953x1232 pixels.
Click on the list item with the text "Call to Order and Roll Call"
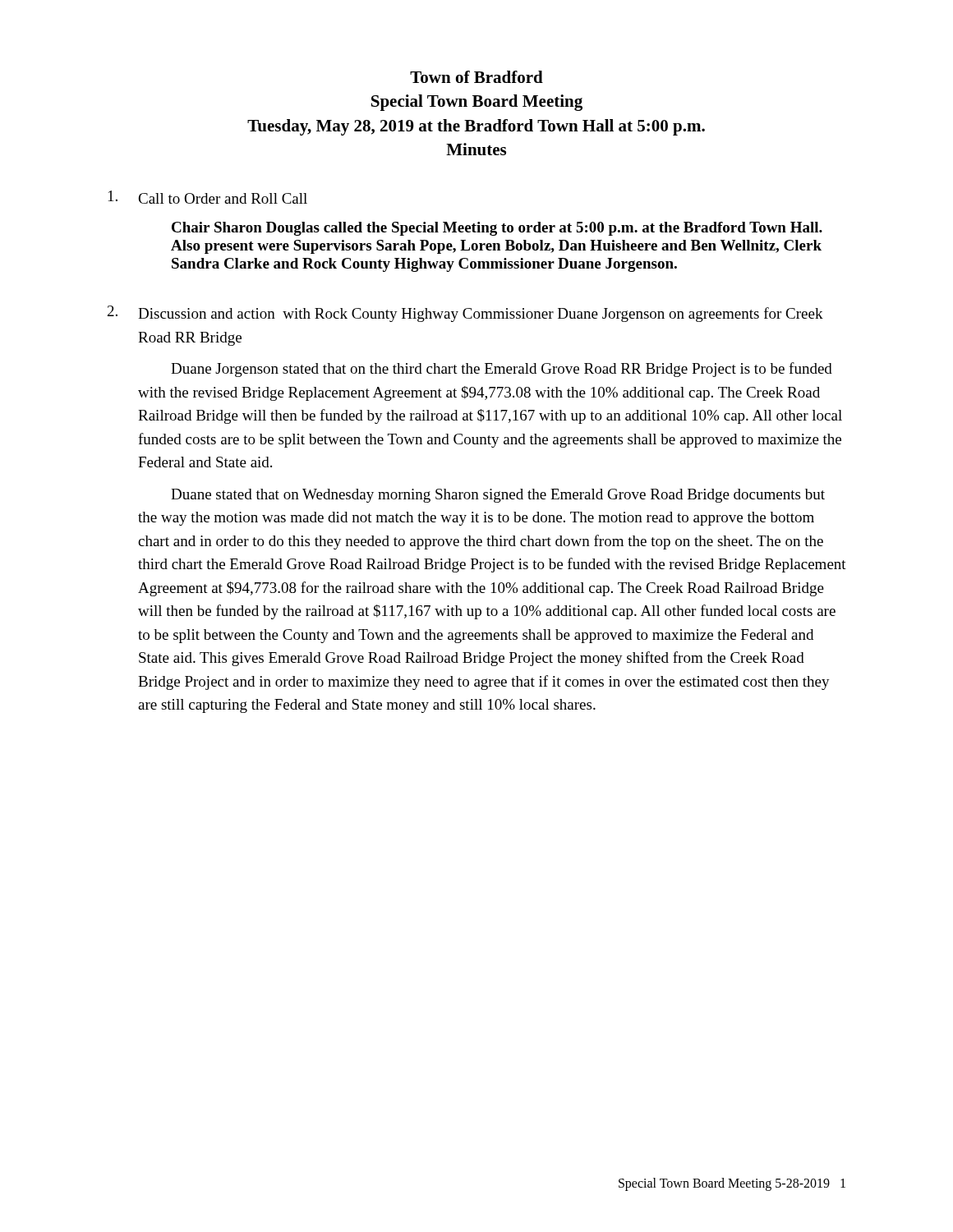[476, 236]
